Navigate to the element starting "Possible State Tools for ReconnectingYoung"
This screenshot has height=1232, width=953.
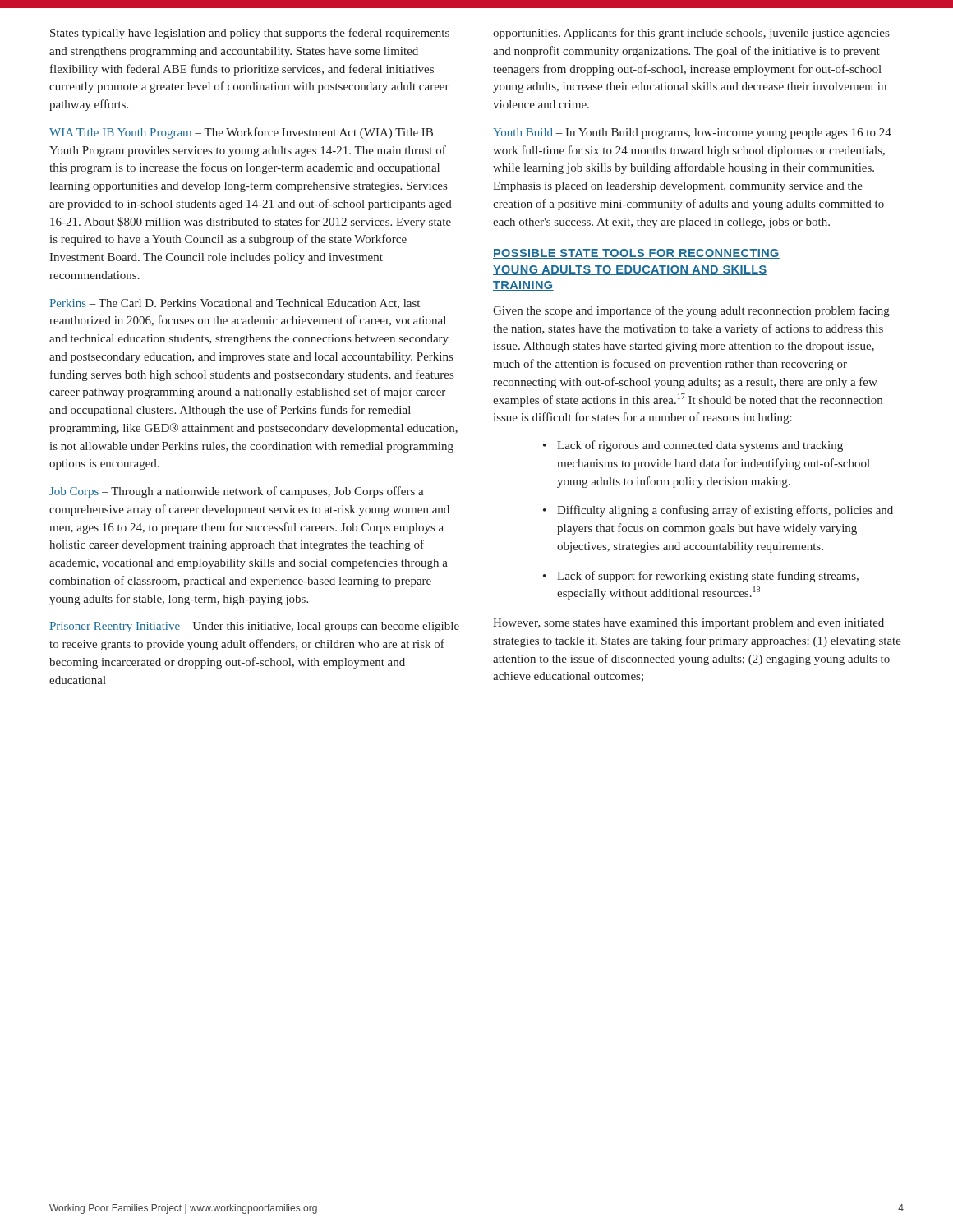[698, 270]
